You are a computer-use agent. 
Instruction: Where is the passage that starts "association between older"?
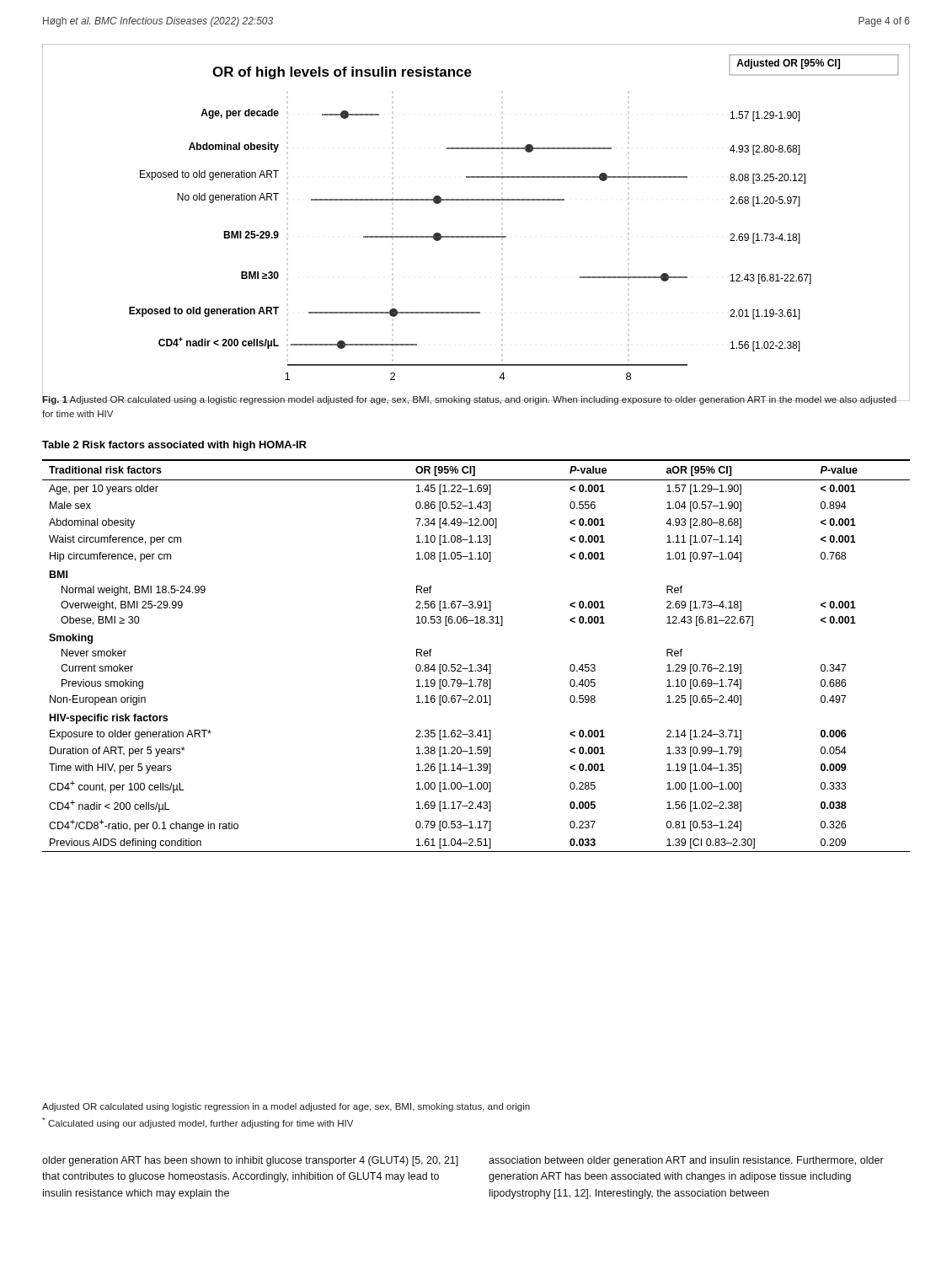point(686,1177)
